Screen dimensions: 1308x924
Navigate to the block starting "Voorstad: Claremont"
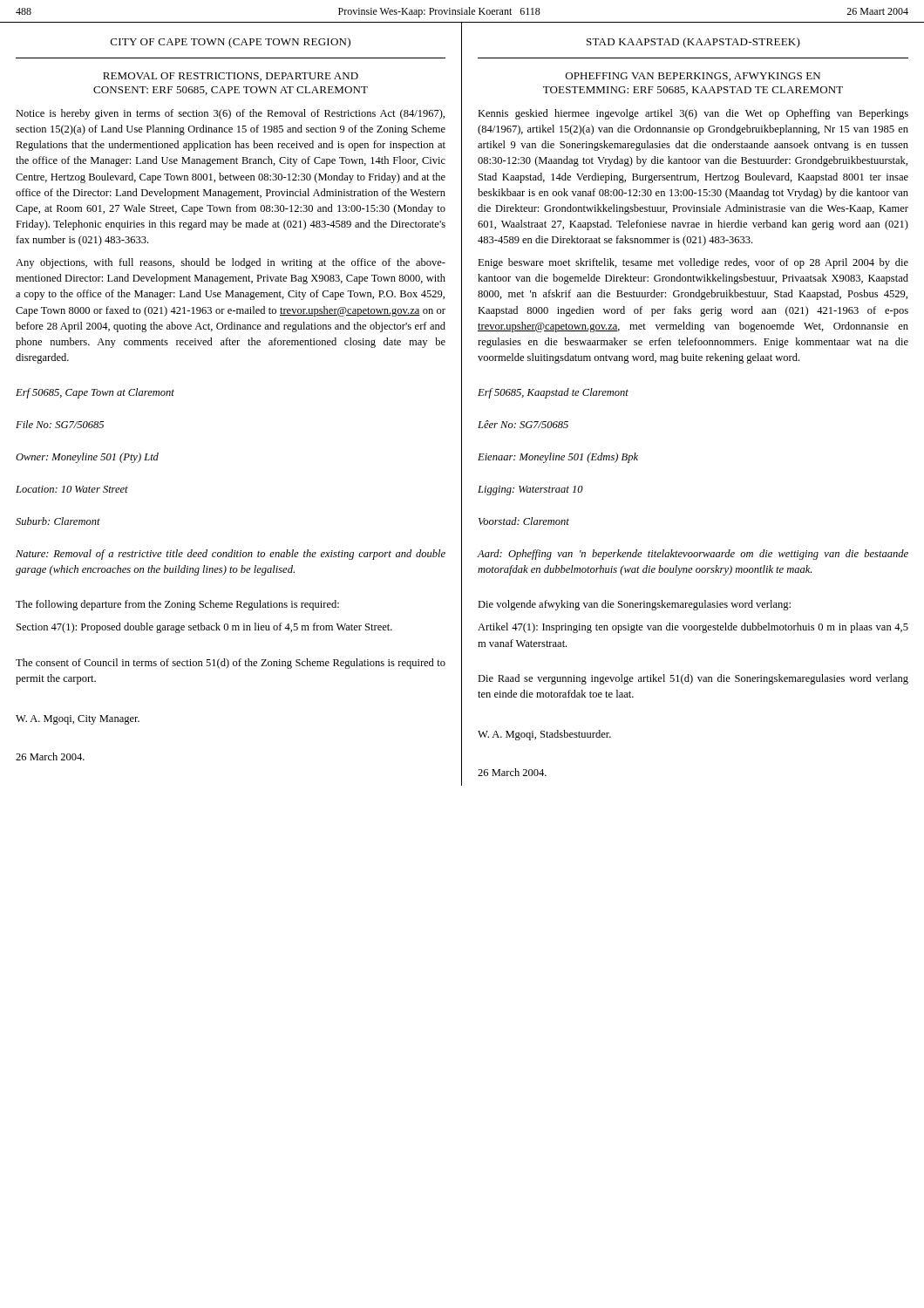coord(523,521)
